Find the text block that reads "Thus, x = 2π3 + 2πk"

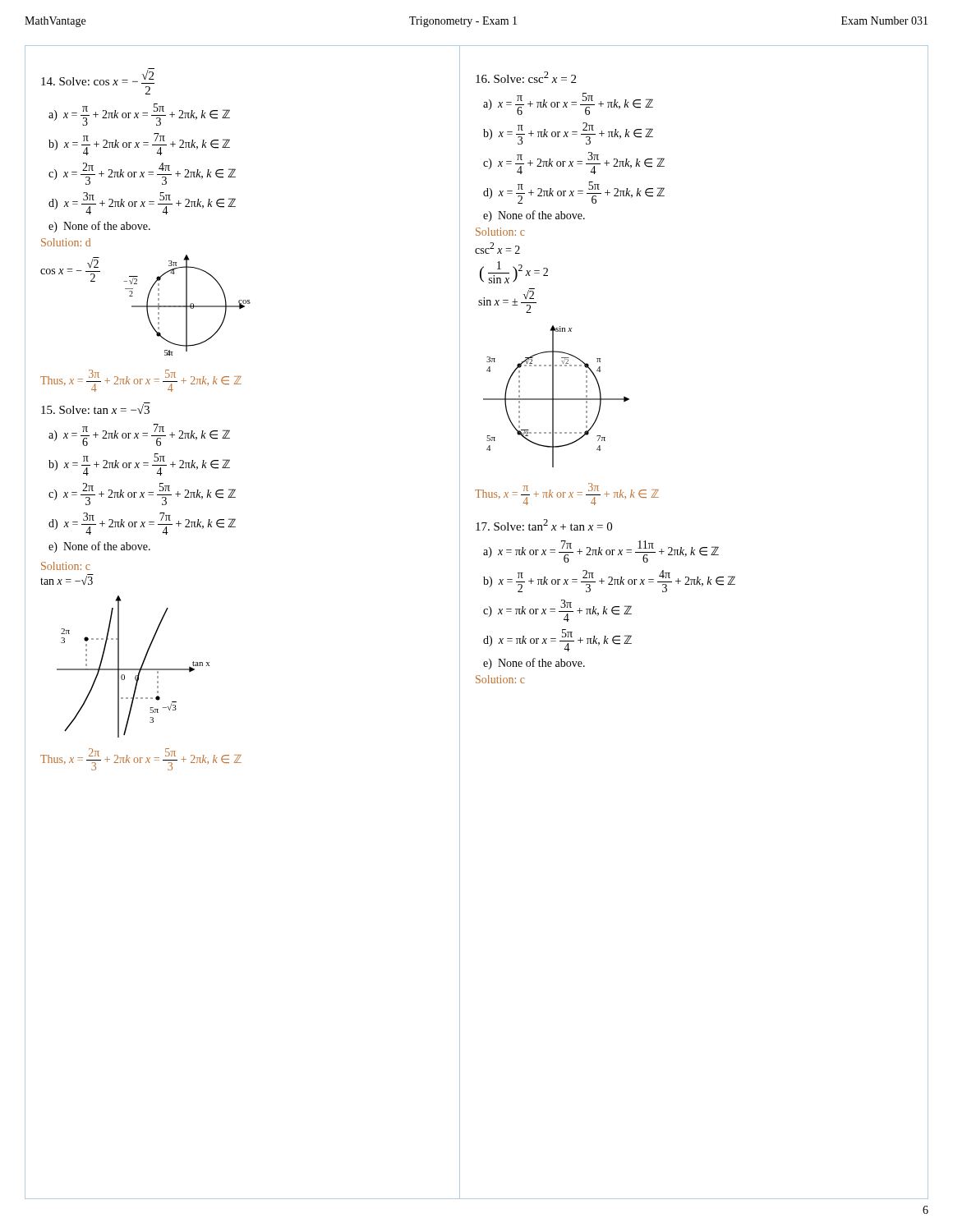pos(141,760)
